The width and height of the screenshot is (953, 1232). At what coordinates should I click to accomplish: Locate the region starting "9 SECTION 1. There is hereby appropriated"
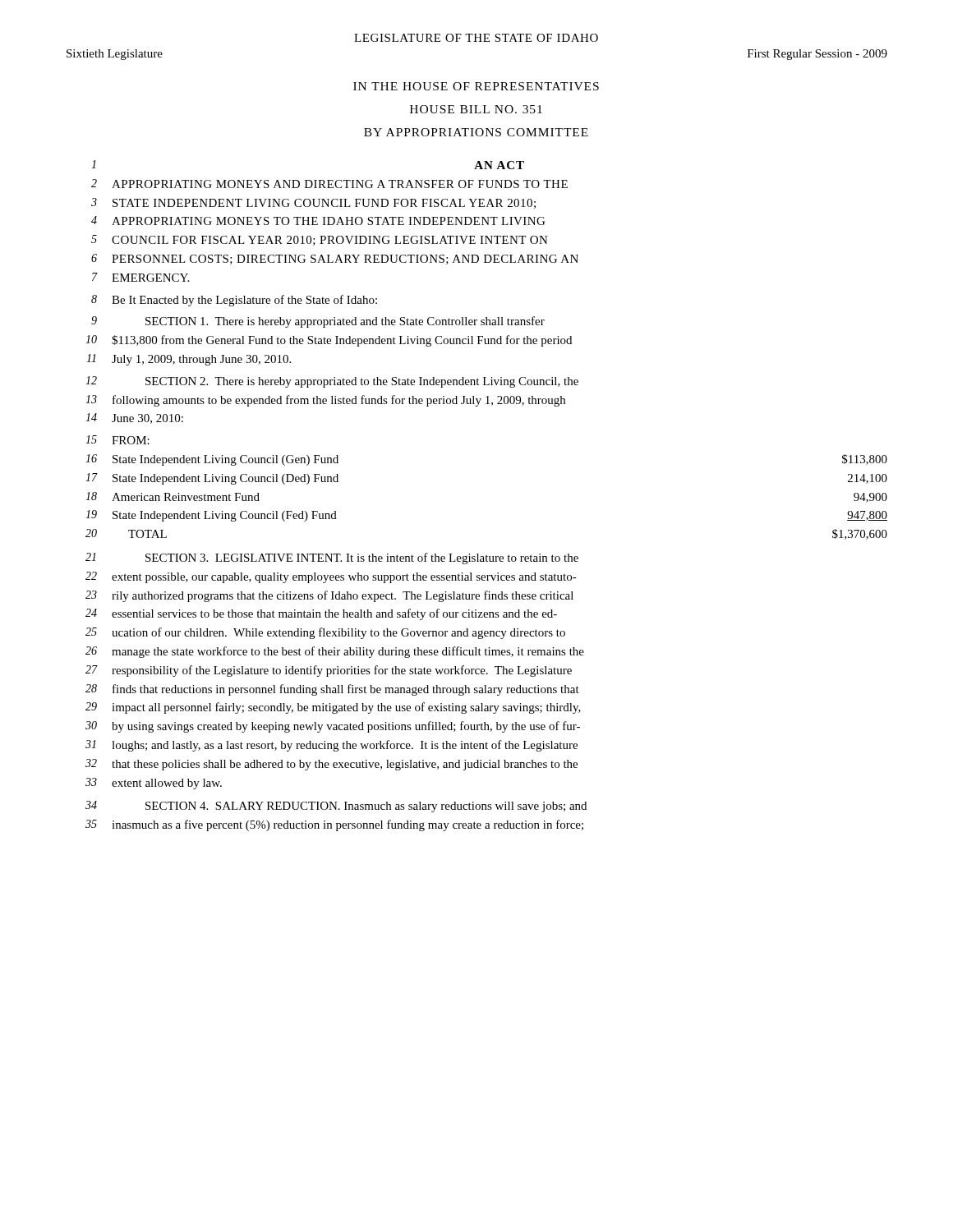(x=476, y=341)
